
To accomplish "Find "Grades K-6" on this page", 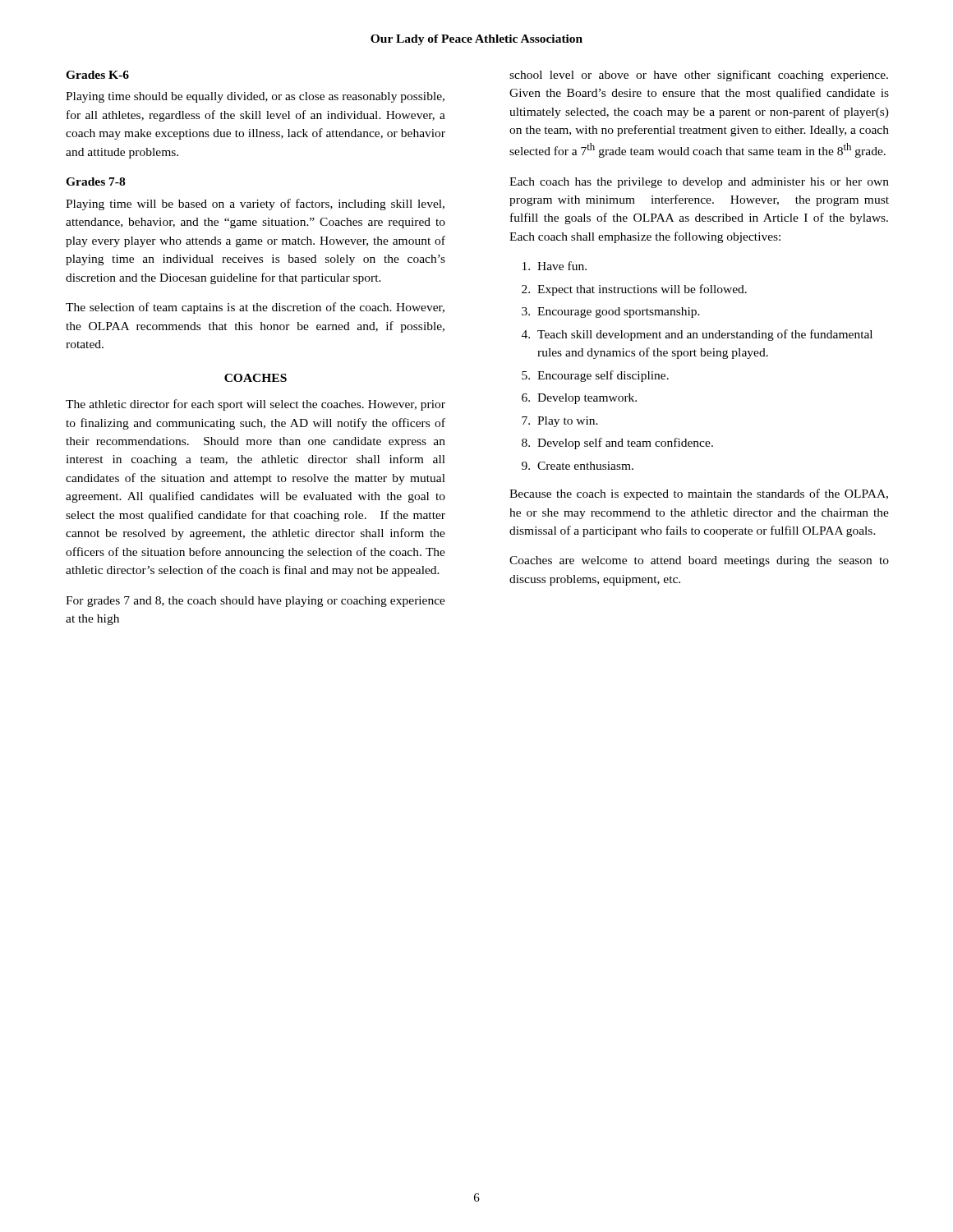I will (x=97, y=74).
